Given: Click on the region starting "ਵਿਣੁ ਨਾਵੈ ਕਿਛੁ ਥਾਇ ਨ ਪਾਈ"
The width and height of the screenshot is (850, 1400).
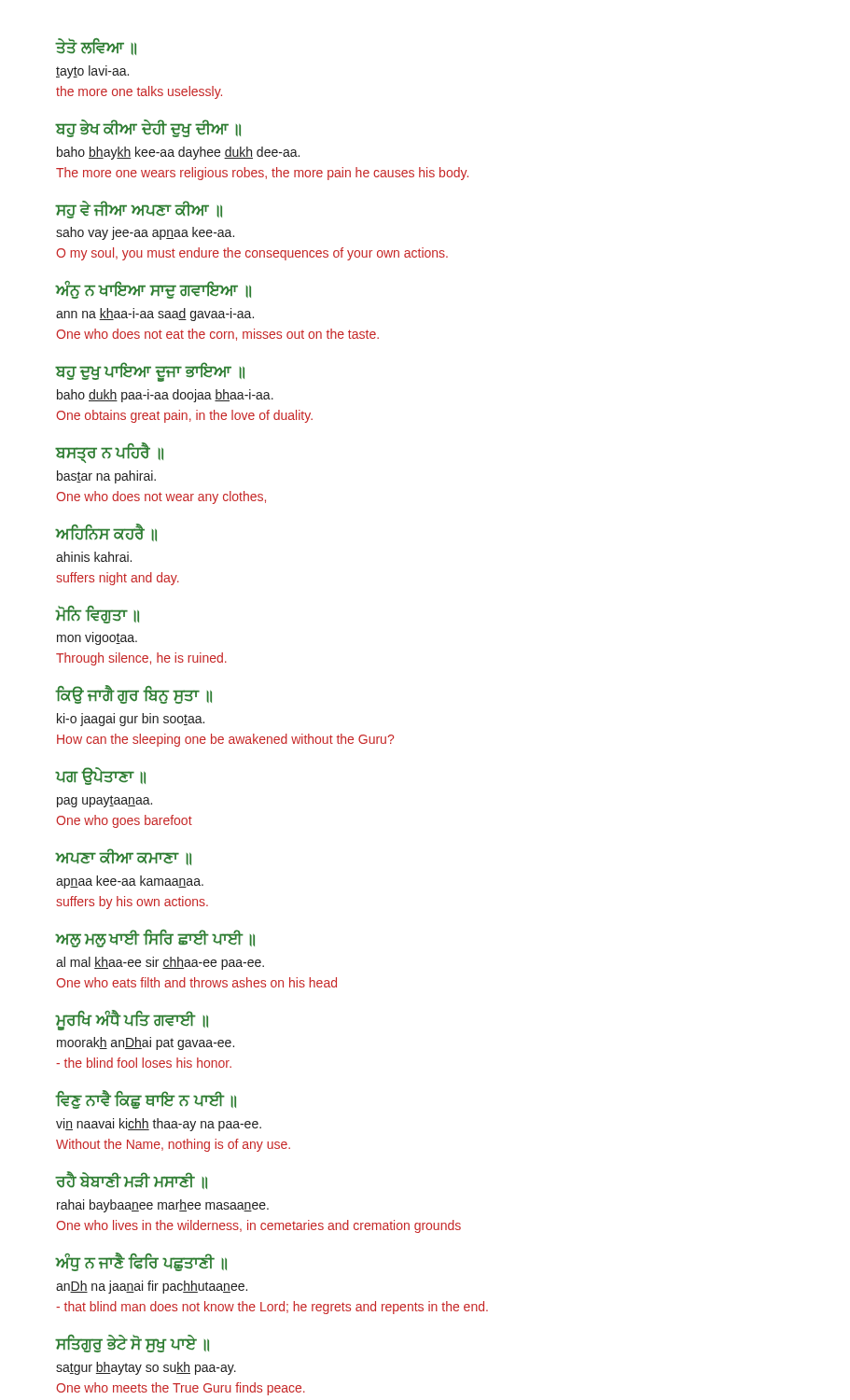Looking at the screenshot, I should [x=146, y=1099].
